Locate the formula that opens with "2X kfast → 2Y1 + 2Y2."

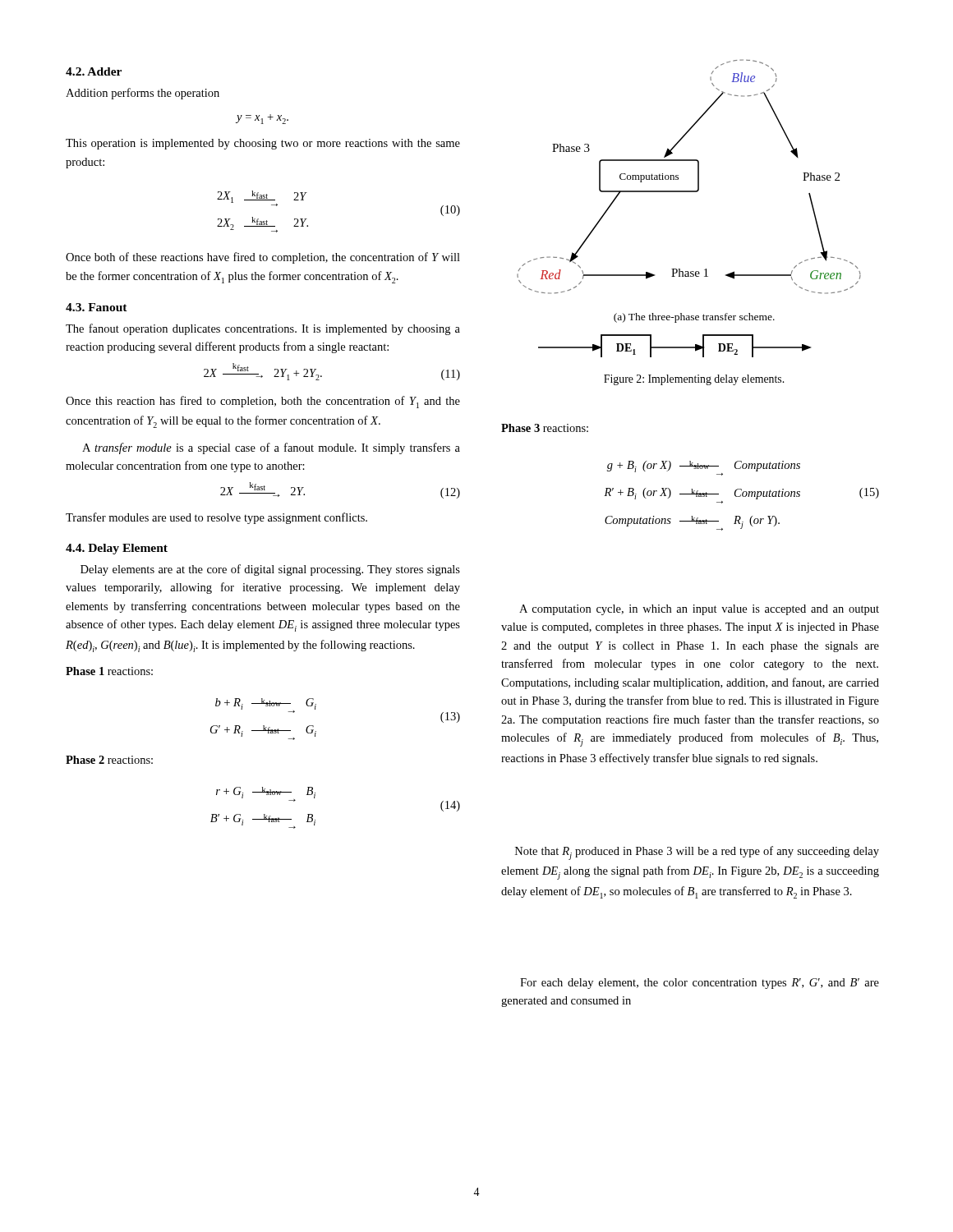click(x=332, y=374)
